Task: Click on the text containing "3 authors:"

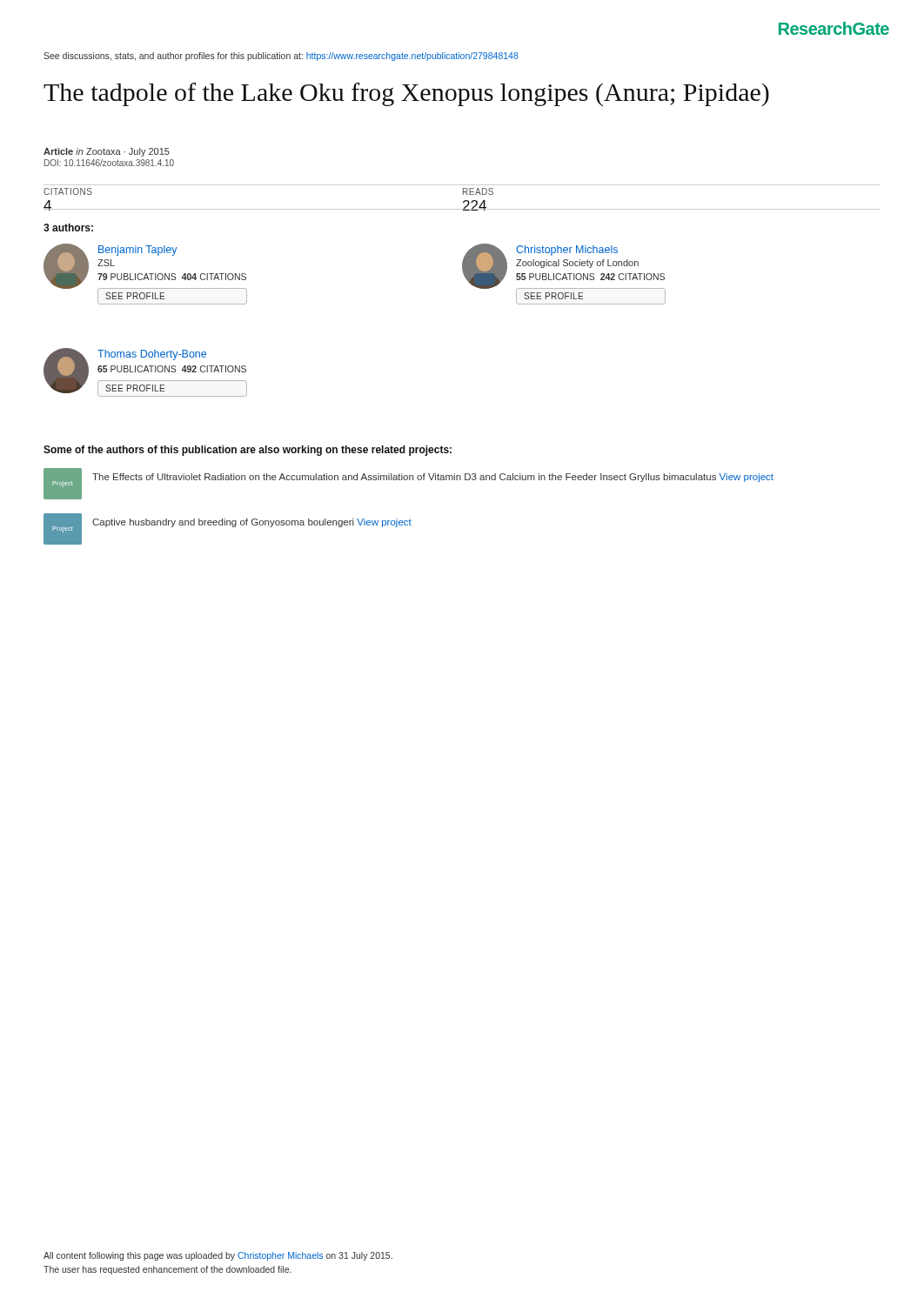Action: click(69, 228)
